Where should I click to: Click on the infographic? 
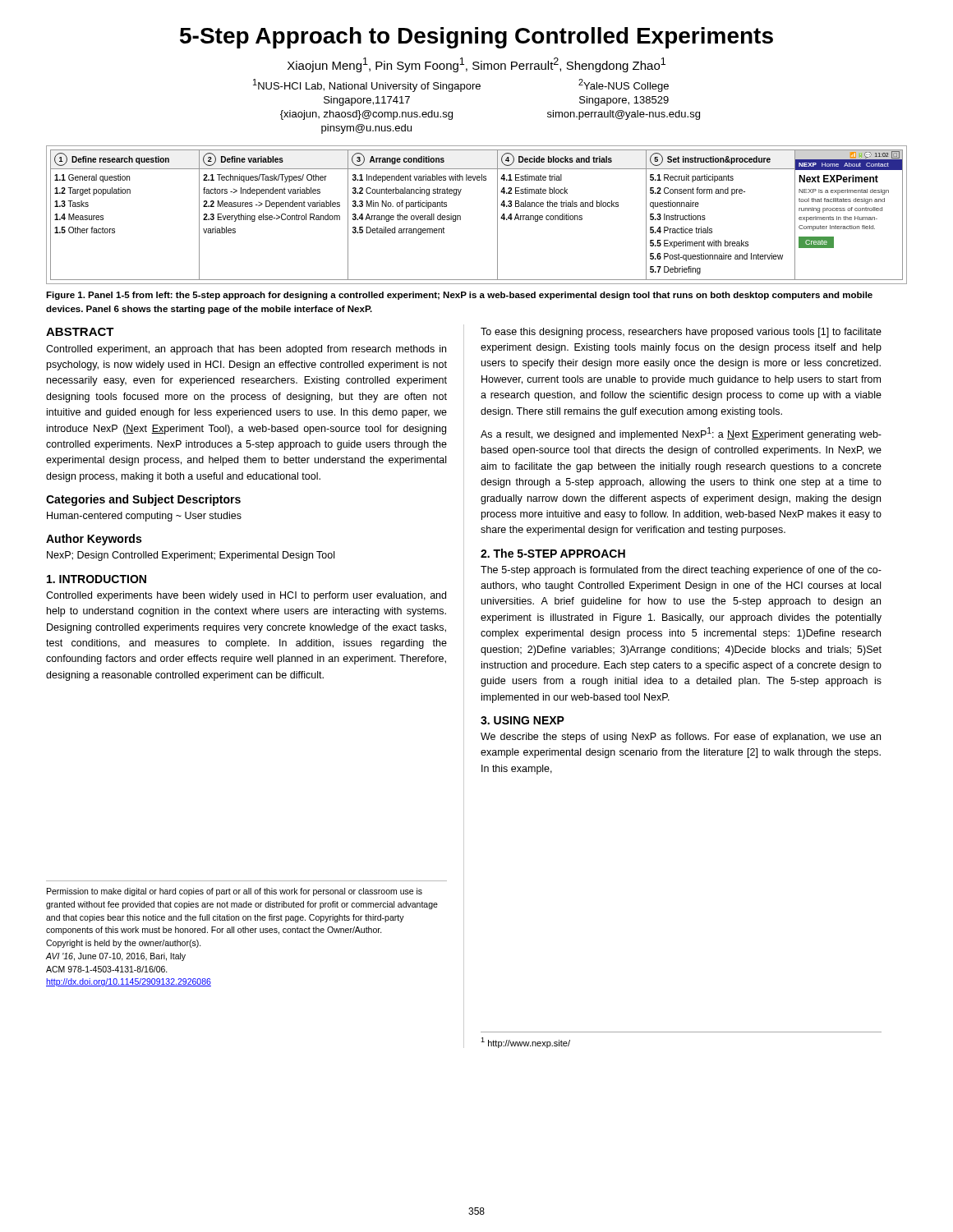coord(476,215)
